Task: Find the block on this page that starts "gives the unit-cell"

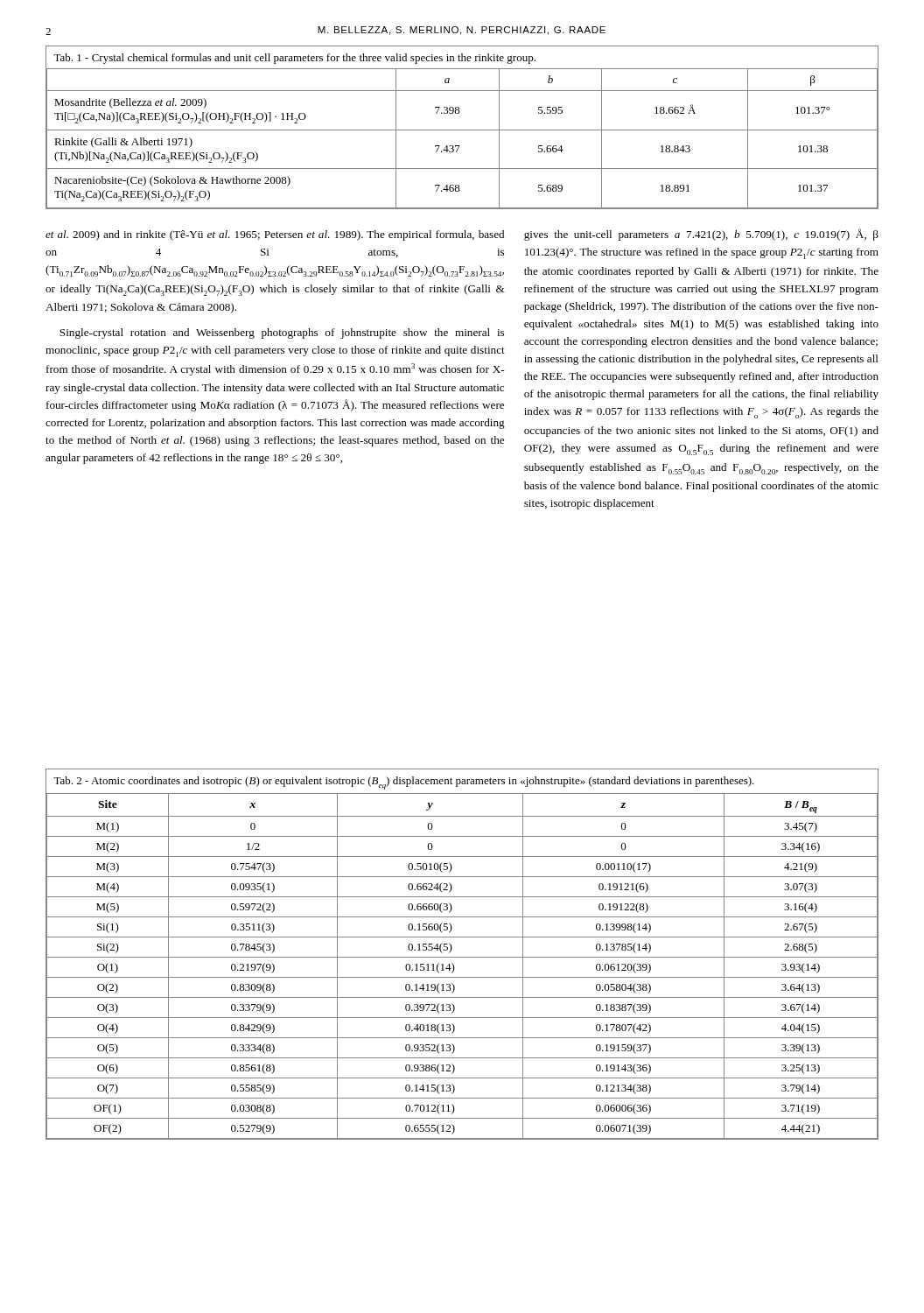Action: pyautogui.click(x=701, y=369)
